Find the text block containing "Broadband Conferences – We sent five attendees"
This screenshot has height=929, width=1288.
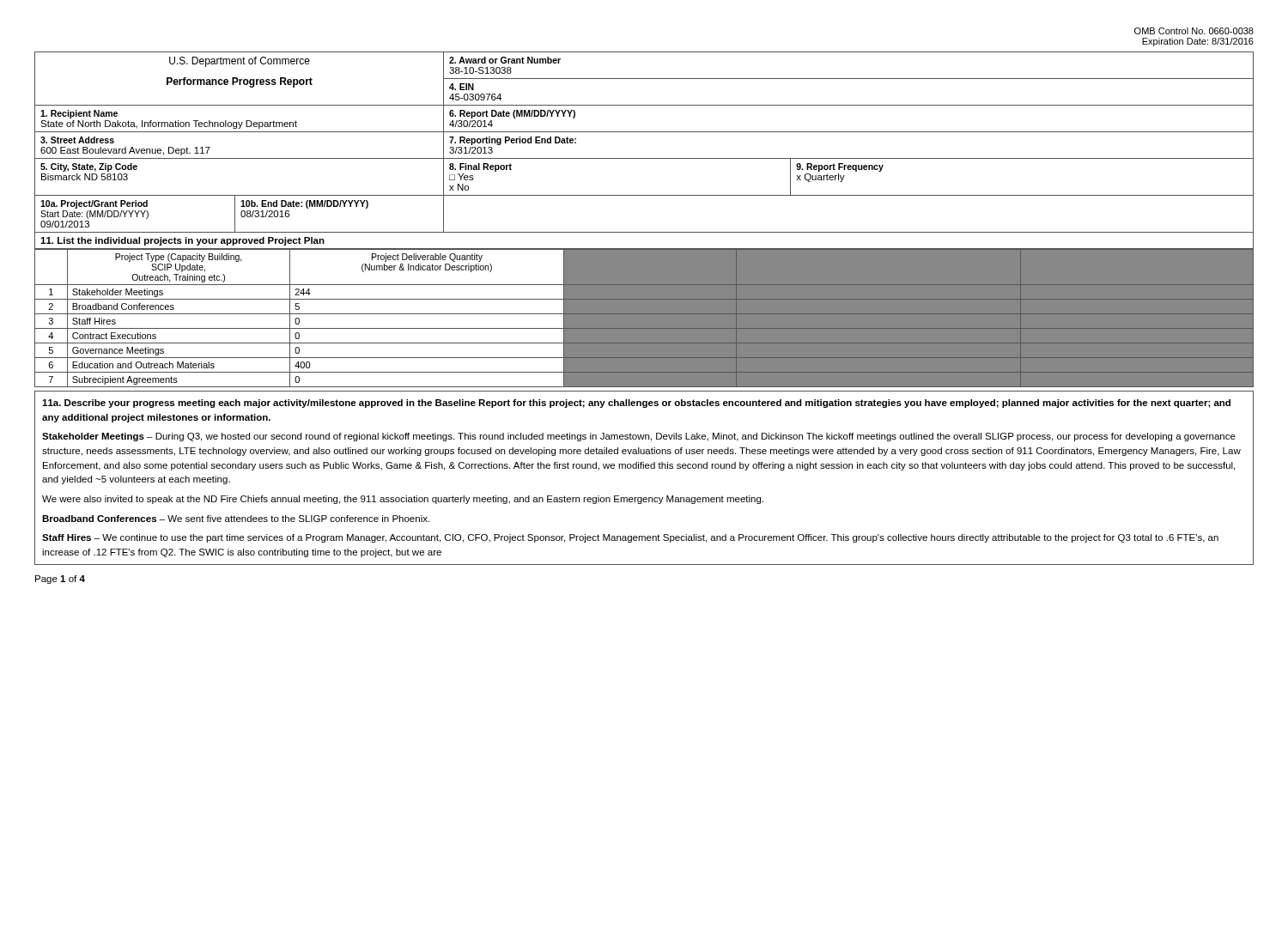click(x=236, y=518)
